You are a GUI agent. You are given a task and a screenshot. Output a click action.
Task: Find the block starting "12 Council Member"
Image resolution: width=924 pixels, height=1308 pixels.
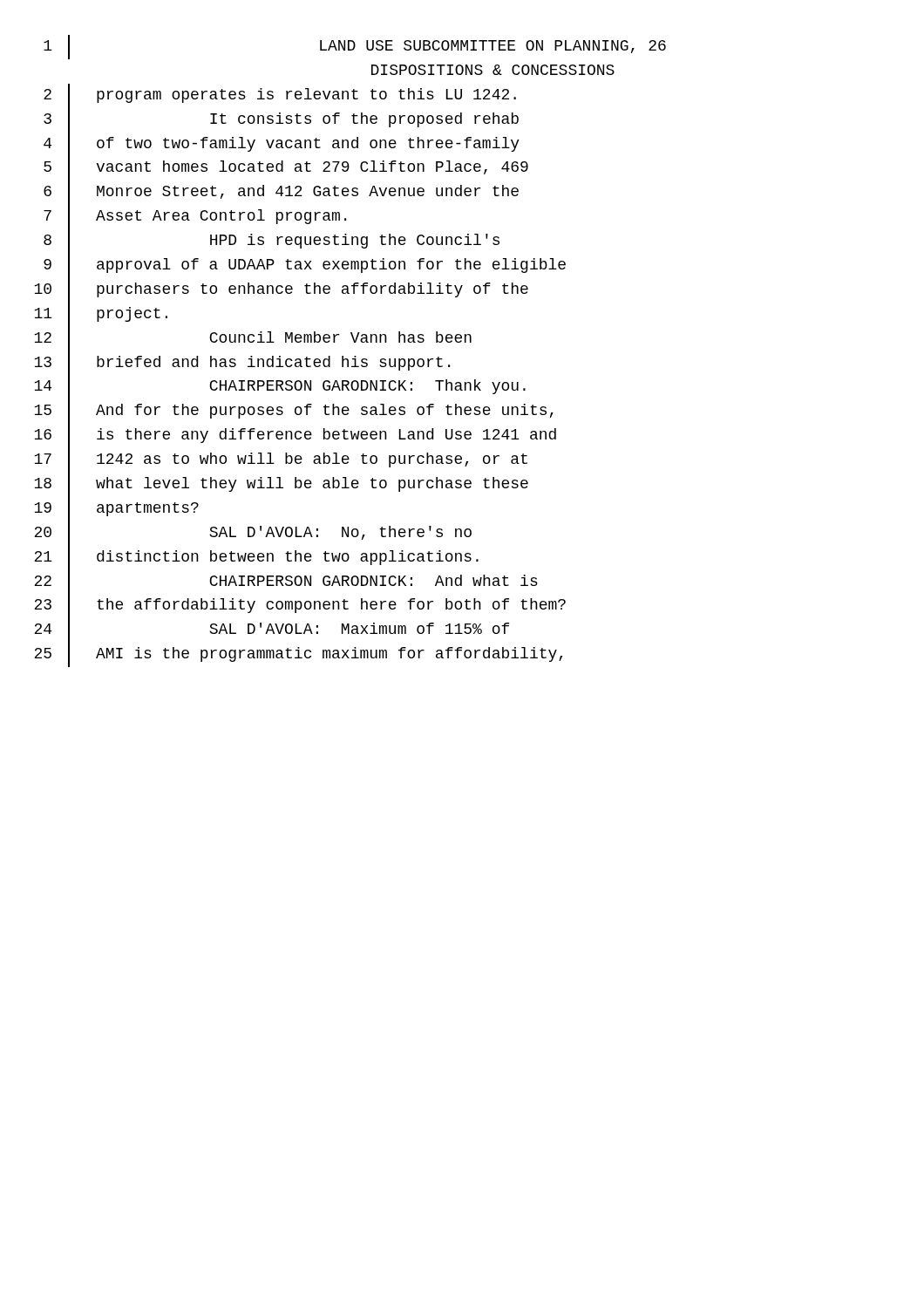pyautogui.click(x=462, y=339)
